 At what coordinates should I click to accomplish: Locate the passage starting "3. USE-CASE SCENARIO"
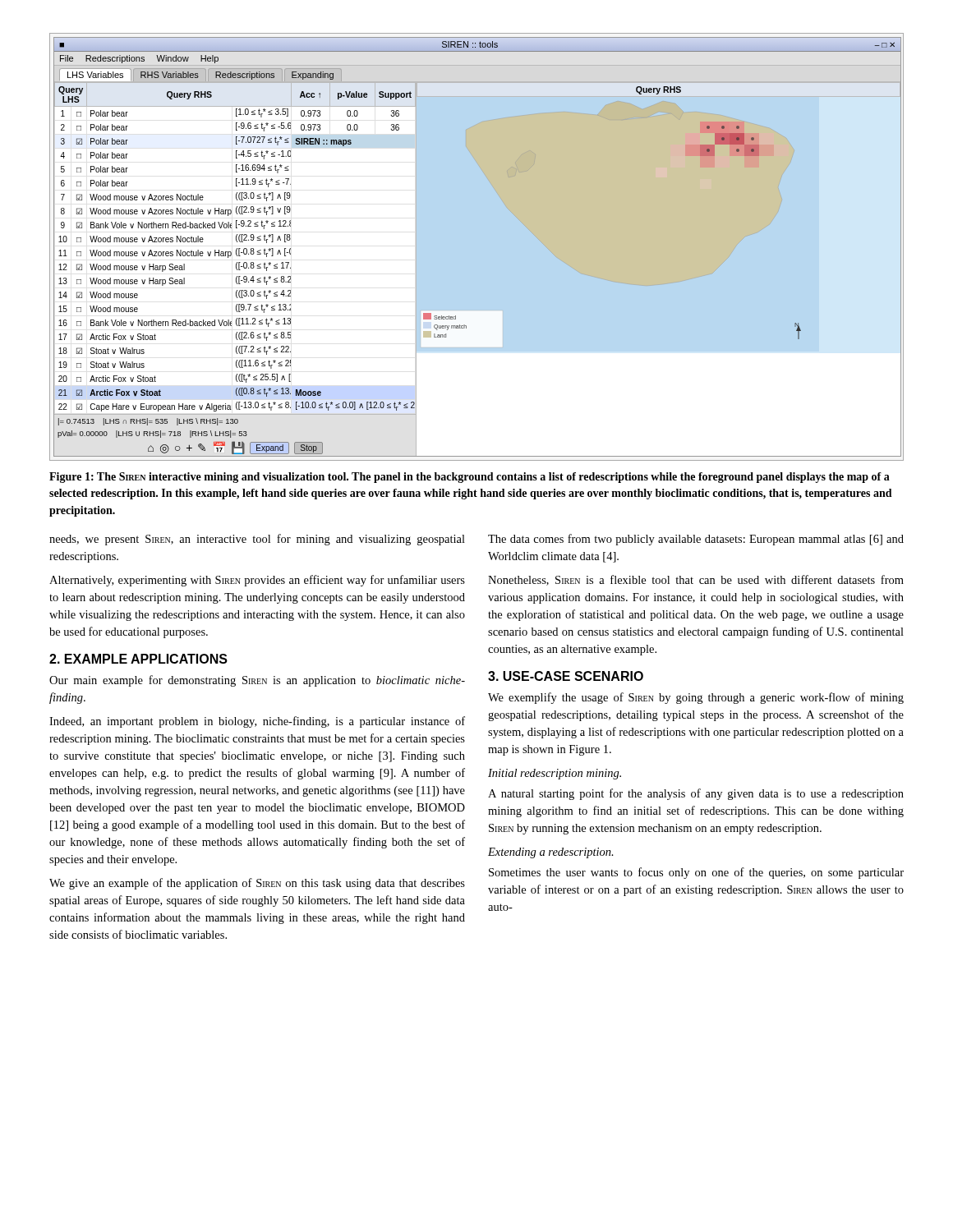(x=566, y=676)
